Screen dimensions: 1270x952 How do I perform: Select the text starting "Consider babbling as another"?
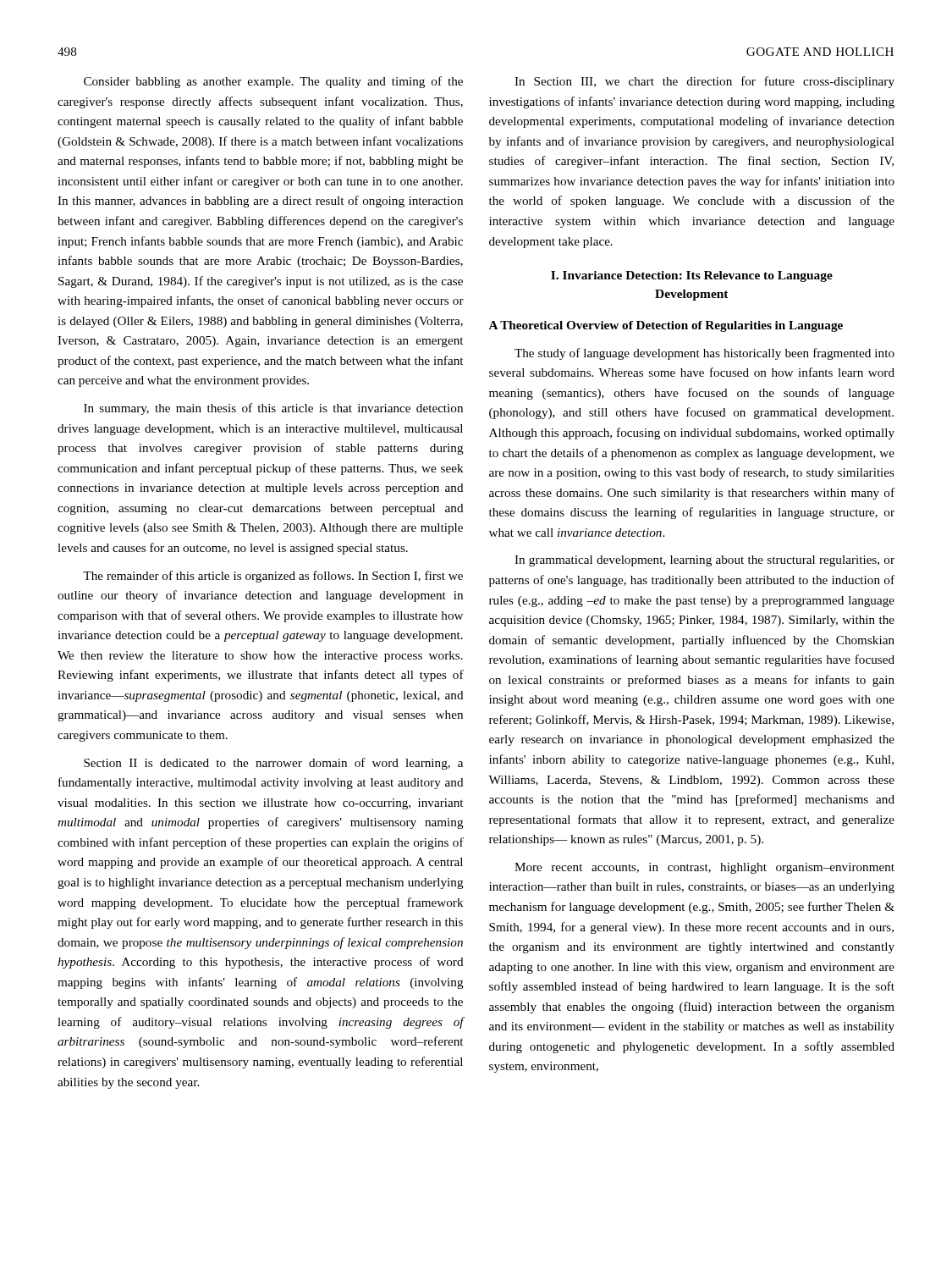pos(260,231)
